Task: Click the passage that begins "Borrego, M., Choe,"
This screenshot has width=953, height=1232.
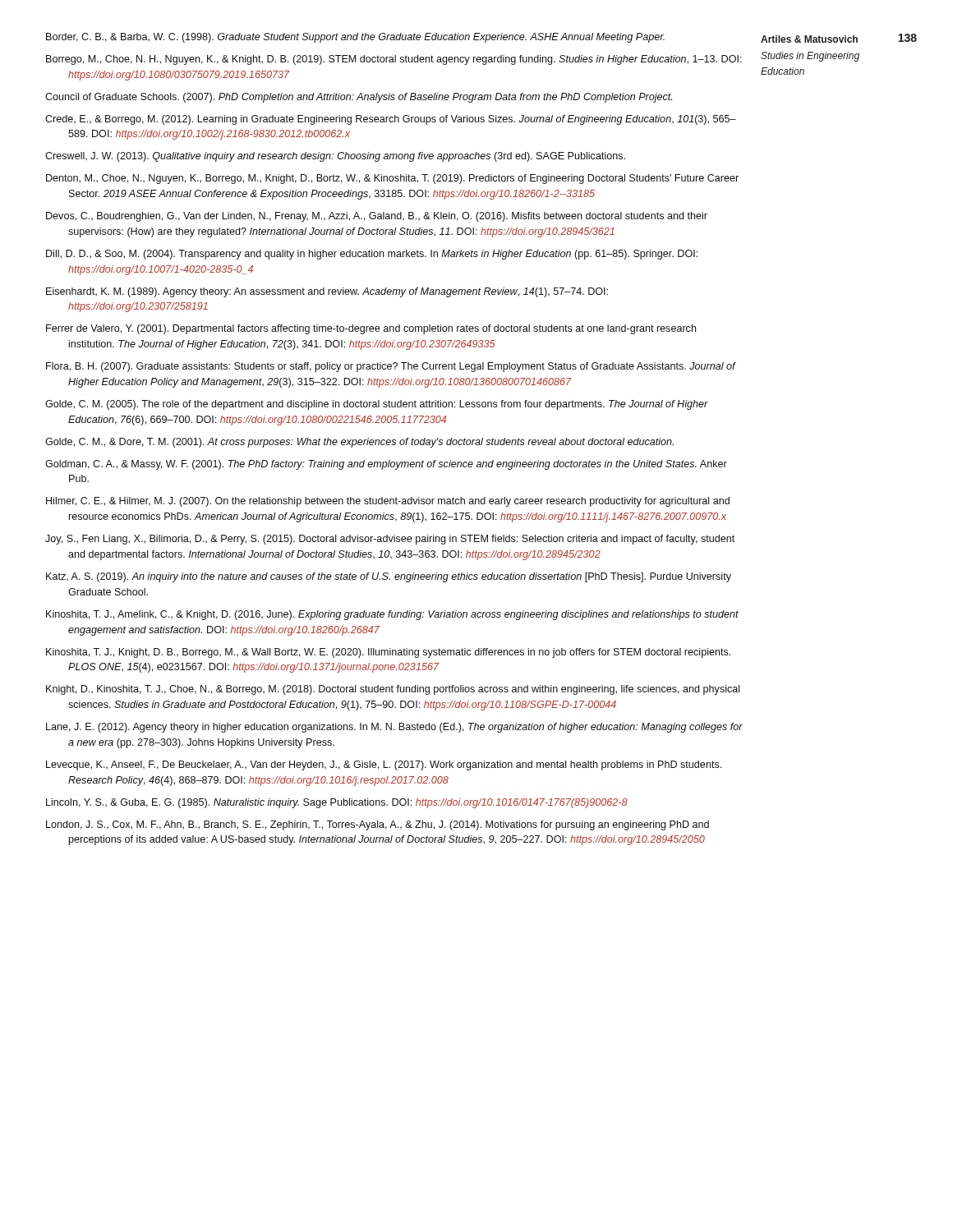Action: click(394, 67)
